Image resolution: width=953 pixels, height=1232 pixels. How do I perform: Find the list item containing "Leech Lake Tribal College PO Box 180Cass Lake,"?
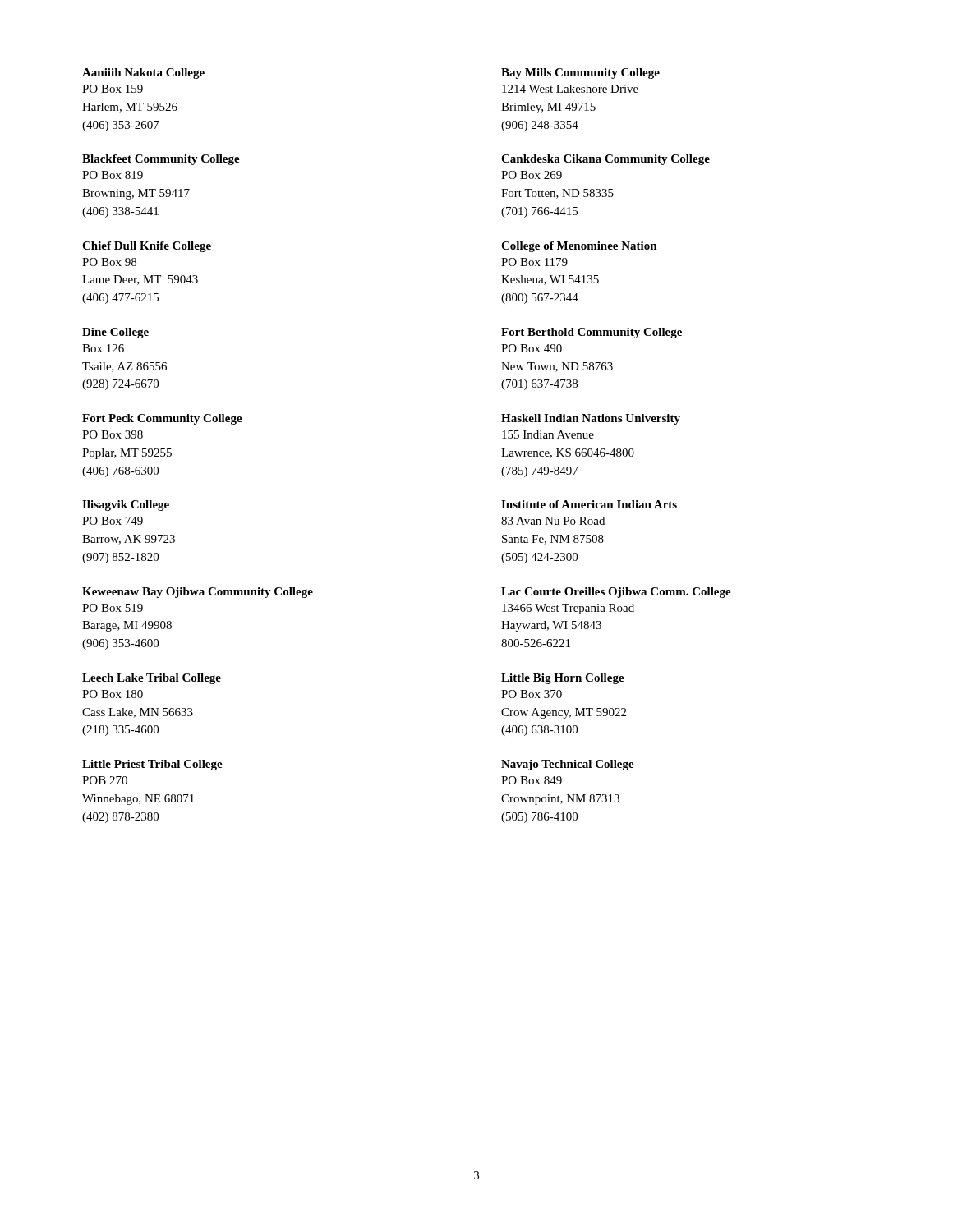(x=152, y=679)
